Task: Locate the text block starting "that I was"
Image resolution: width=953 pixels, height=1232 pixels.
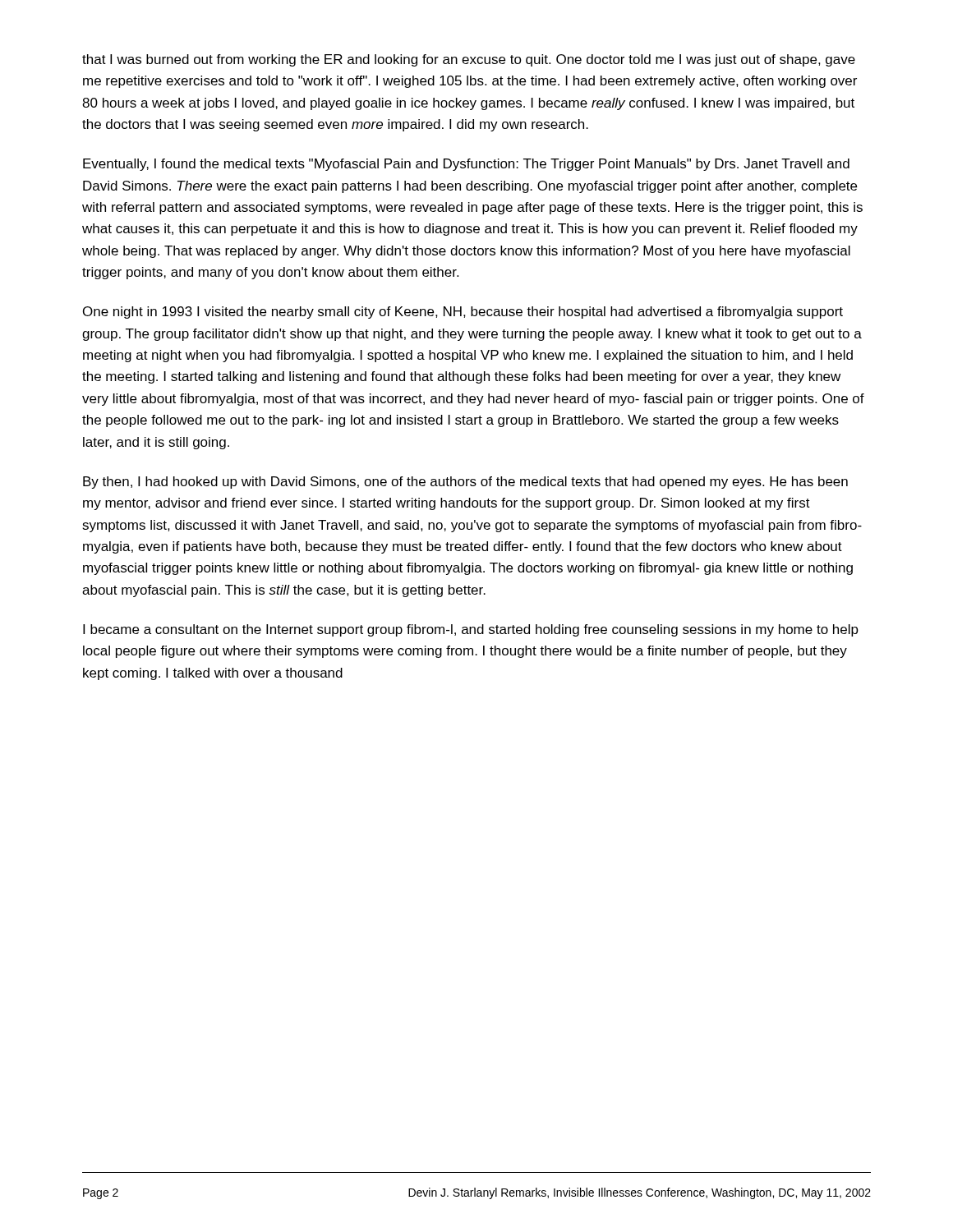Action: [x=470, y=92]
